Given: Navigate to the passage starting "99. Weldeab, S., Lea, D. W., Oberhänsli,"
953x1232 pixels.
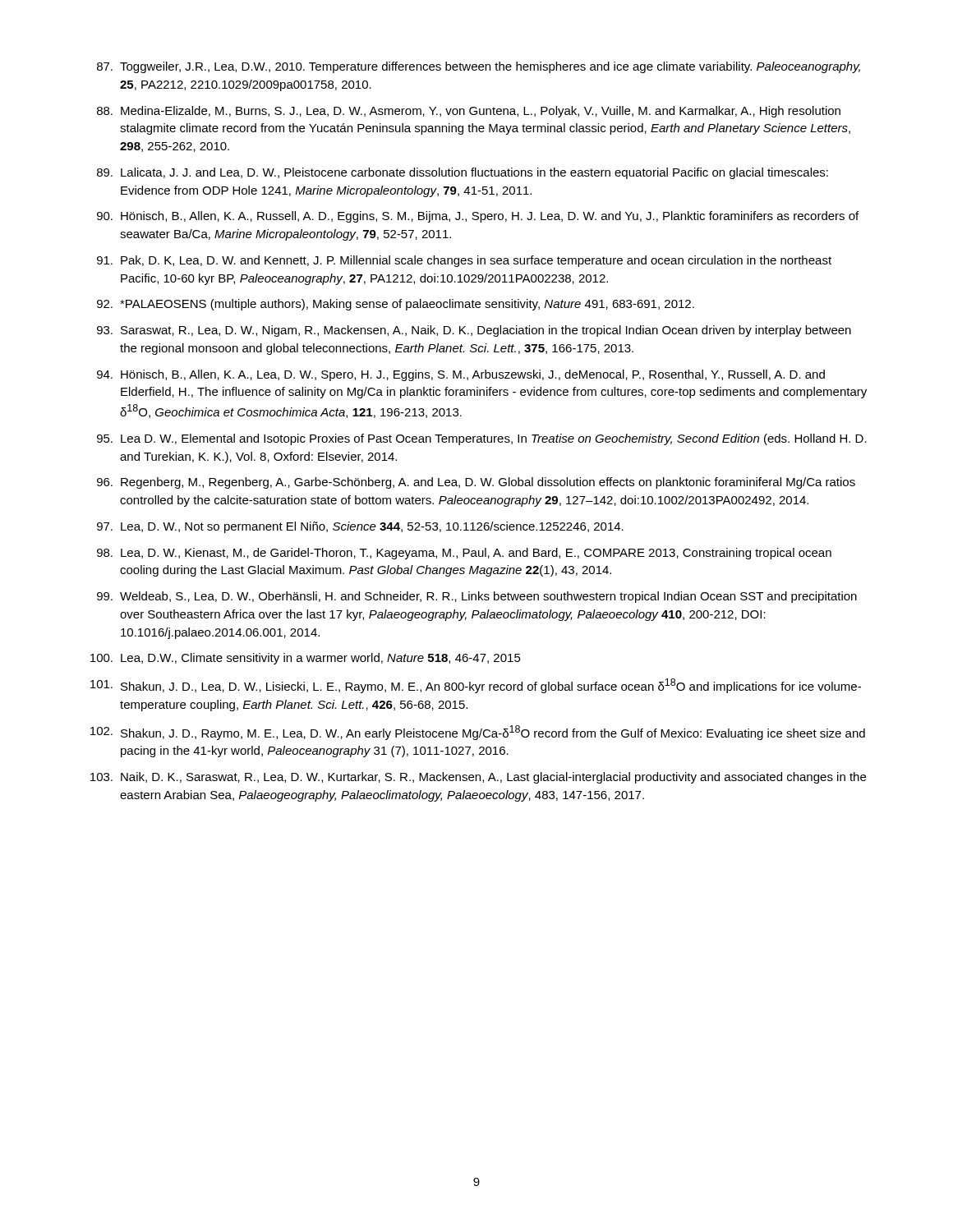Looking at the screenshot, I should 476,614.
